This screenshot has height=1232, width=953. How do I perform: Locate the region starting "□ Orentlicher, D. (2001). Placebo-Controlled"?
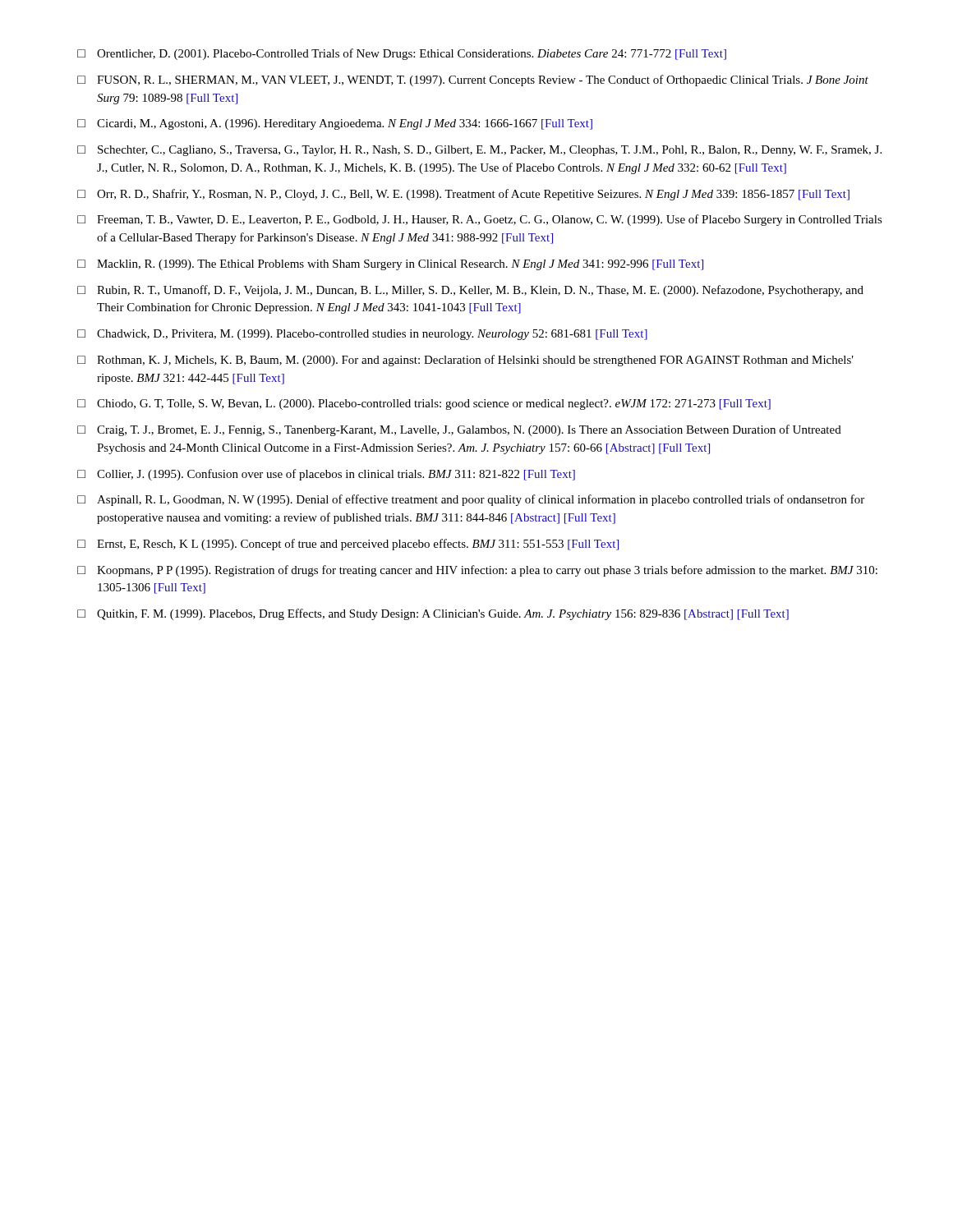click(476, 54)
